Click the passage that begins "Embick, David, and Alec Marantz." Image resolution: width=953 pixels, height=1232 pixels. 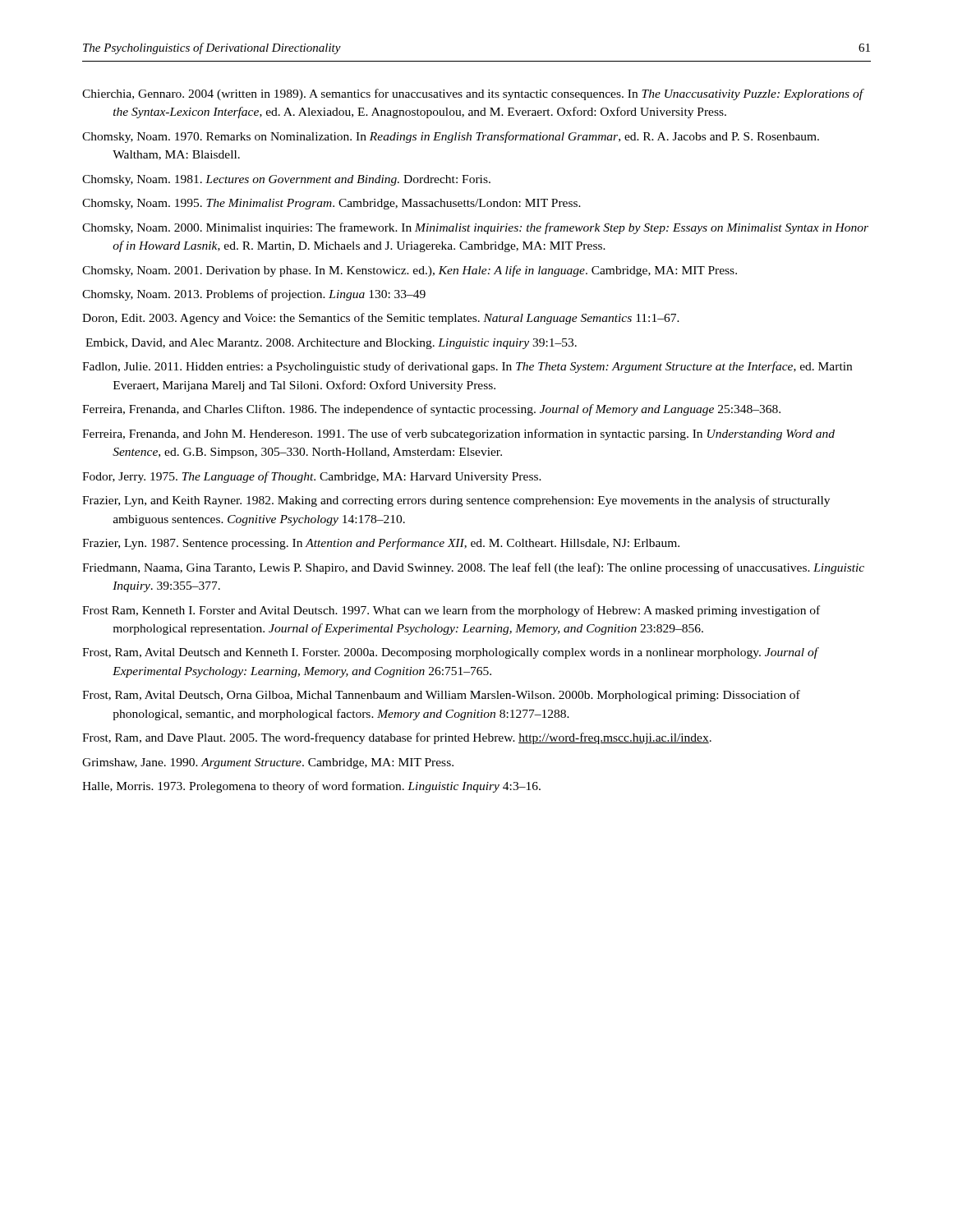tap(330, 342)
